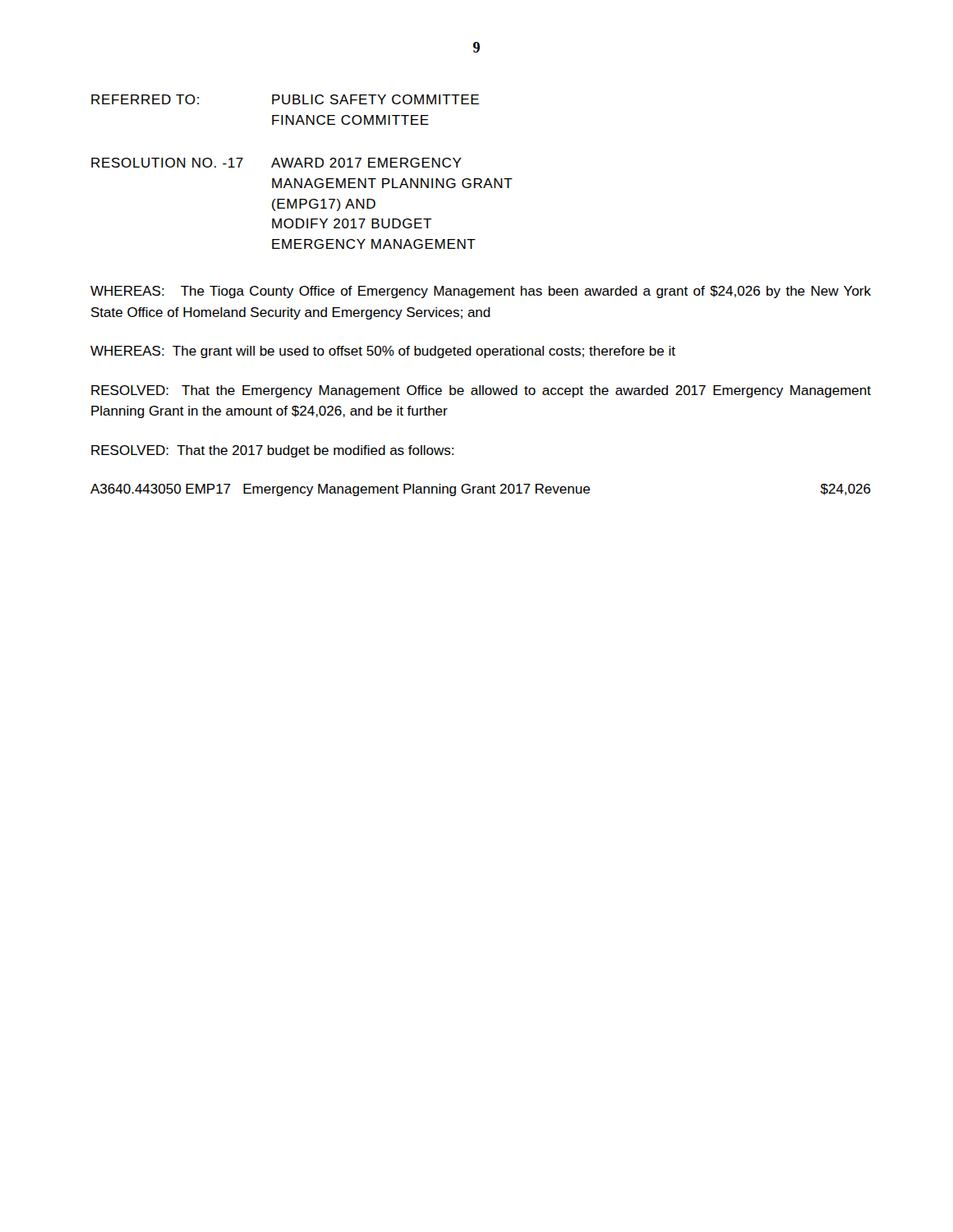Navigate to the text starting "WHEREAS: The grant will be used"
953x1232 pixels.
tap(383, 352)
